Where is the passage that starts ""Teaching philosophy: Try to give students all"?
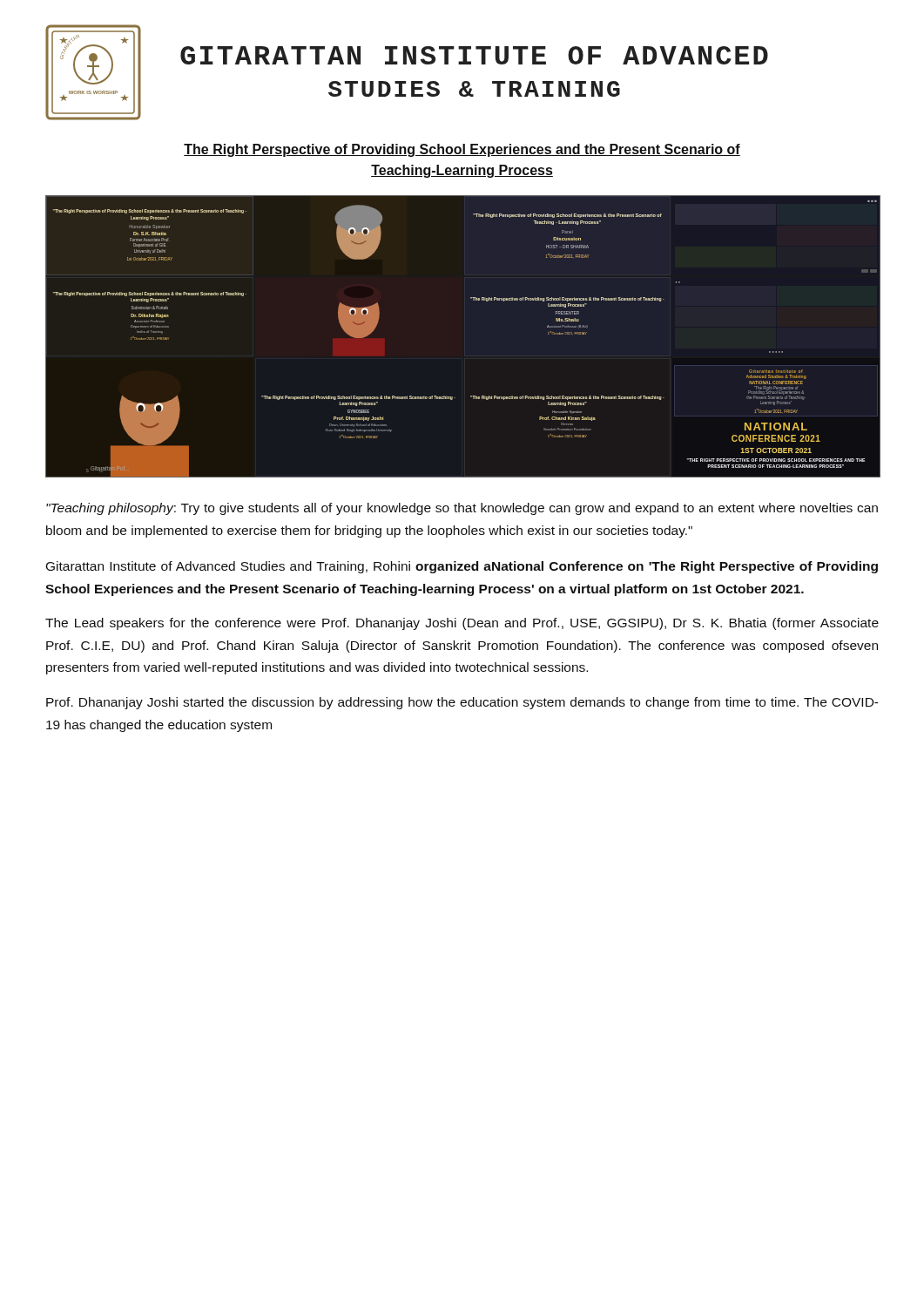 tap(462, 519)
